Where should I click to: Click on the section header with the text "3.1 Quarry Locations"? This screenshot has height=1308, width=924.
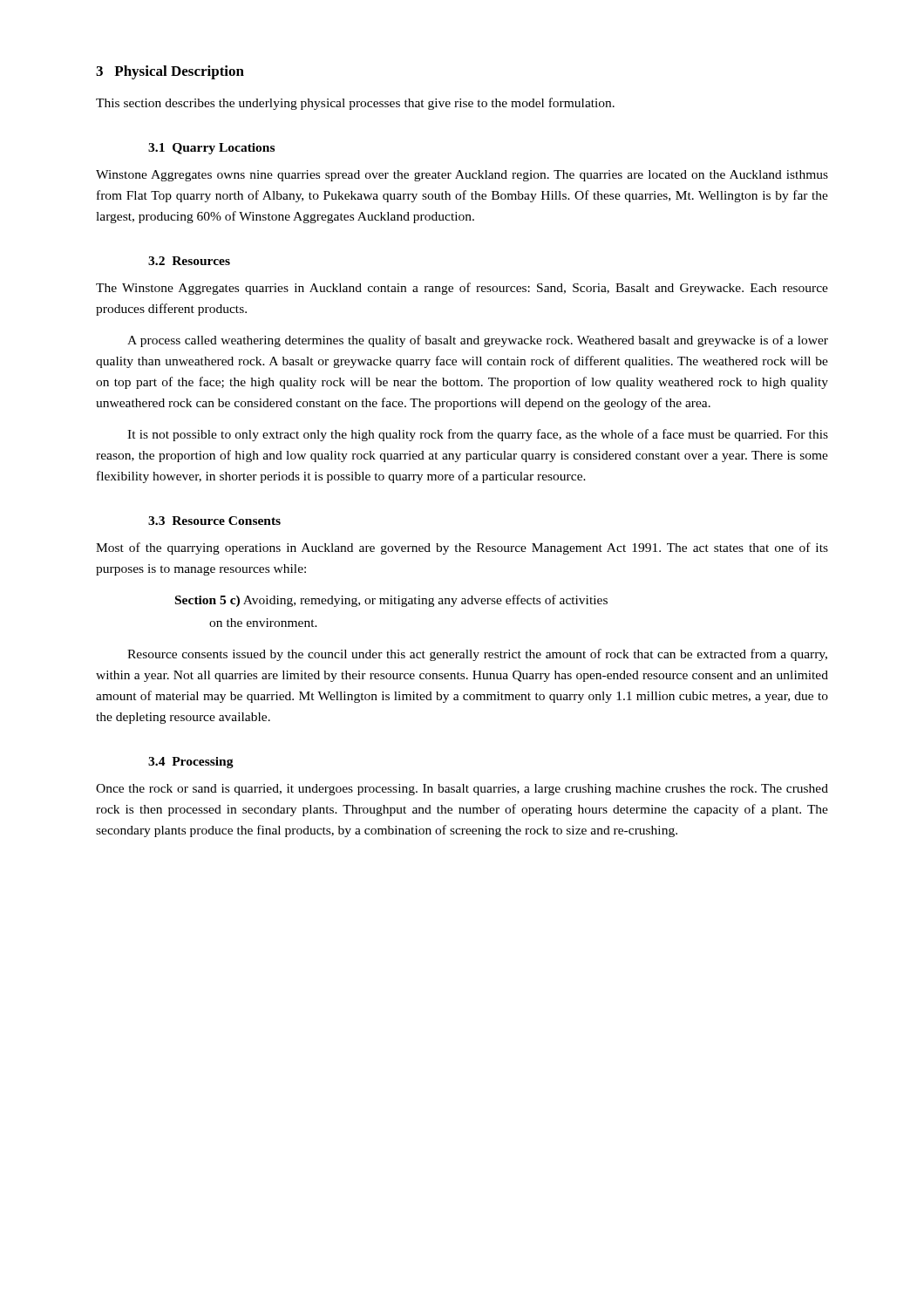pos(212,147)
